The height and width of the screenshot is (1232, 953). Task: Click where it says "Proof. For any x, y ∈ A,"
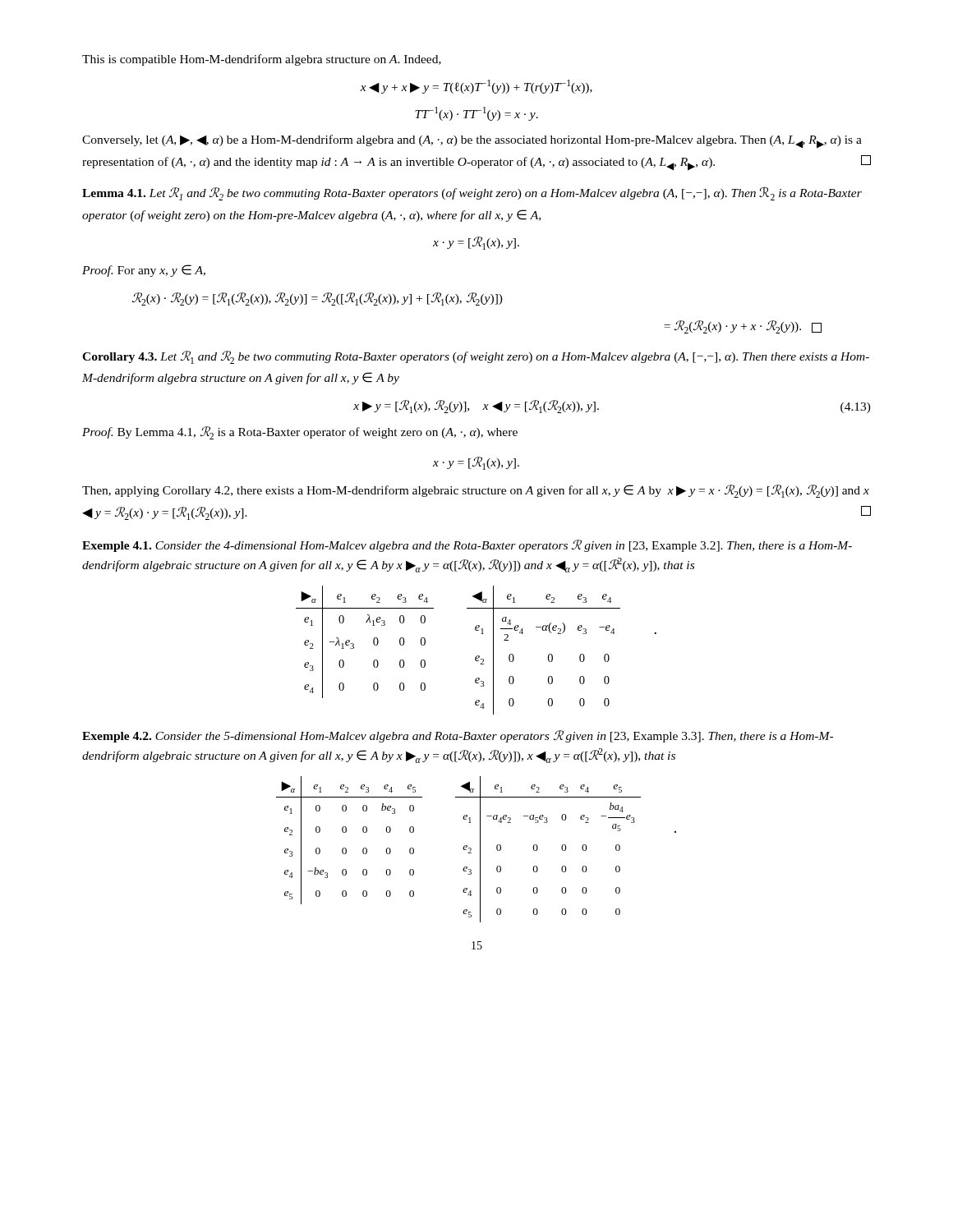pyautogui.click(x=144, y=271)
